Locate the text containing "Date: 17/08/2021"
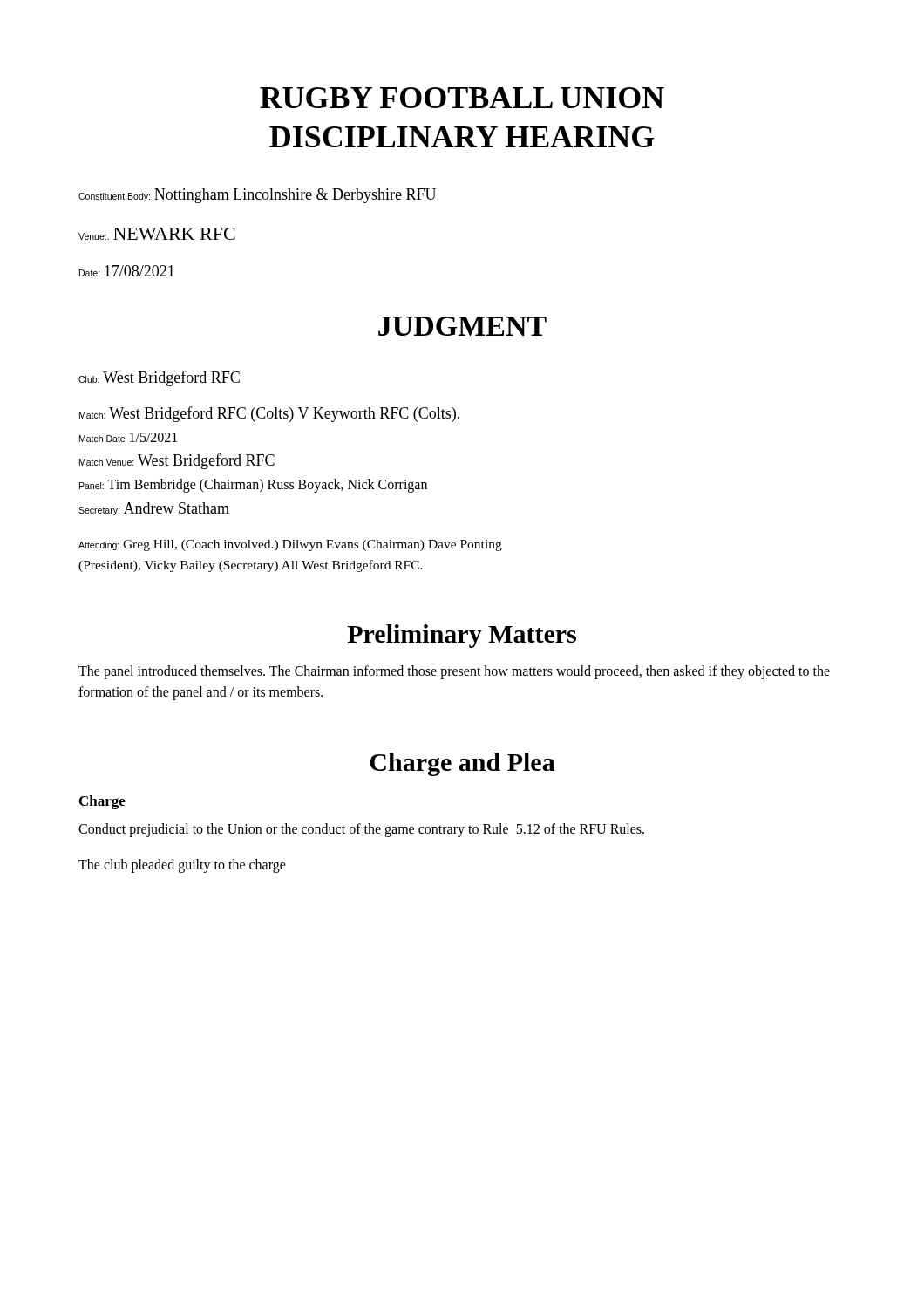Image resolution: width=924 pixels, height=1308 pixels. click(x=127, y=271)
